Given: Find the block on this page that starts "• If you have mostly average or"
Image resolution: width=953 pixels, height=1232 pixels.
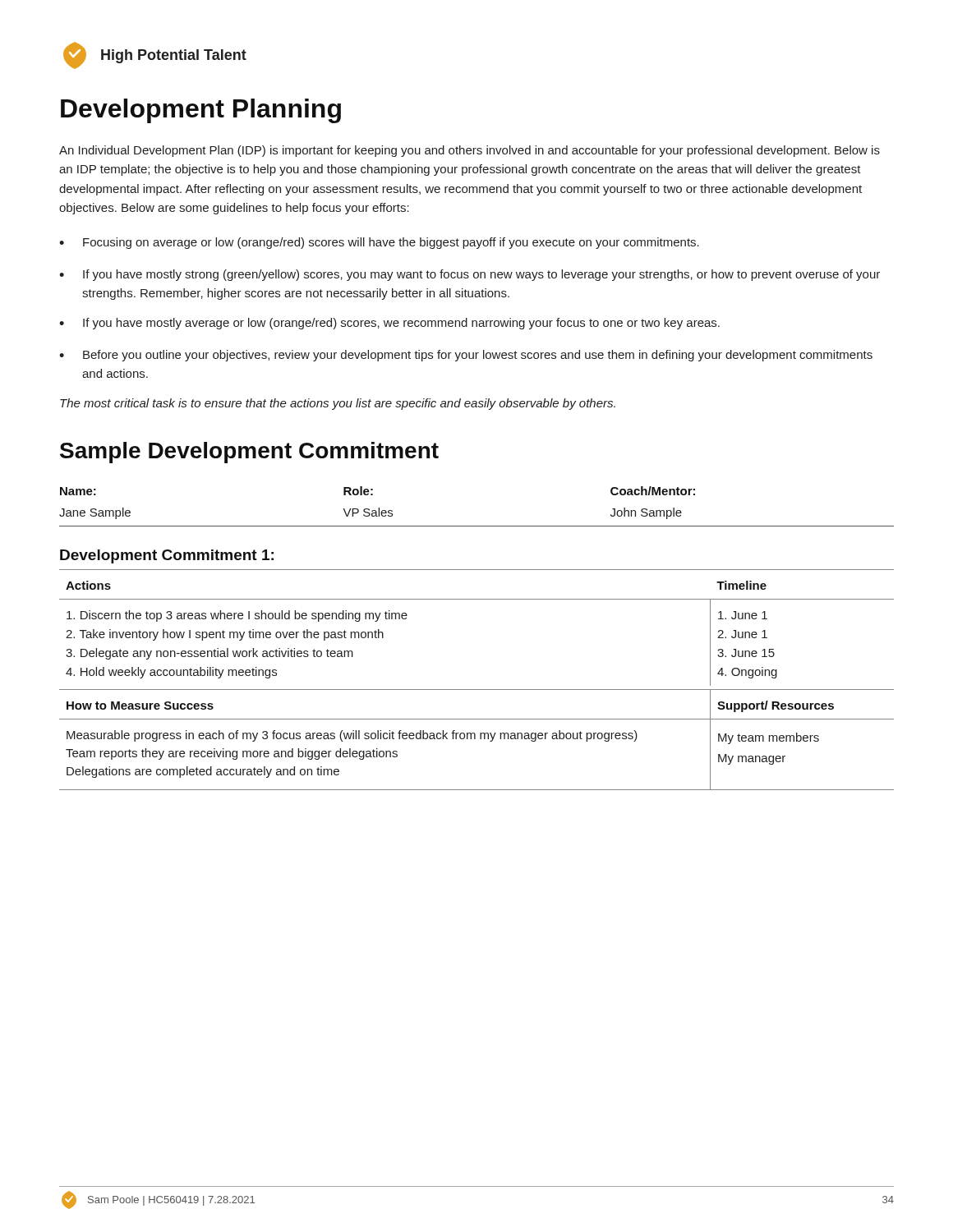Looking at the screenshot, I should (x=390, y=324).
